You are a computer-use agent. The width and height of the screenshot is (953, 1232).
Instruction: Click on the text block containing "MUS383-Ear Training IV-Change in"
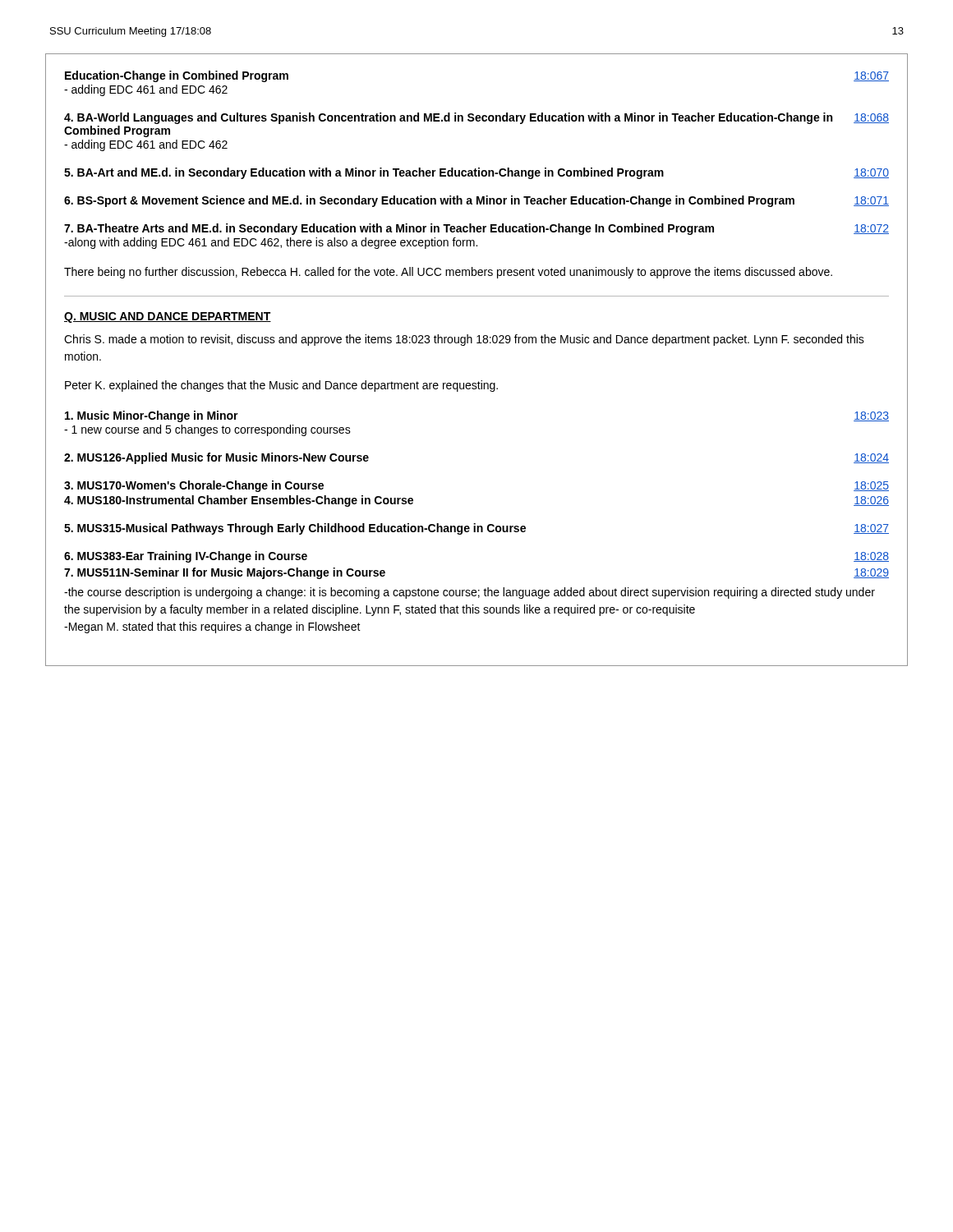476,593
